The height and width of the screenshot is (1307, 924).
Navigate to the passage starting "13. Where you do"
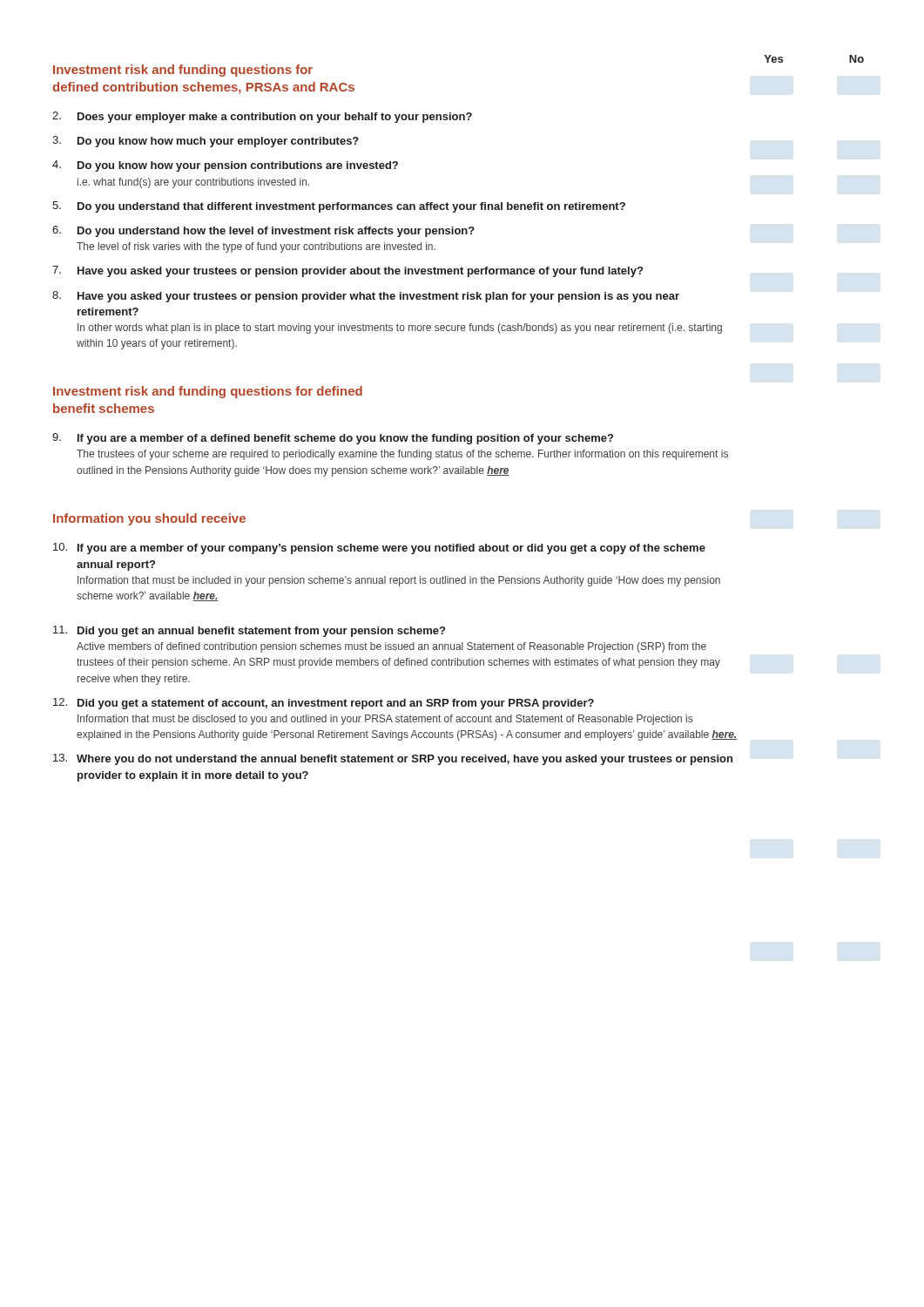coord(396,767)
